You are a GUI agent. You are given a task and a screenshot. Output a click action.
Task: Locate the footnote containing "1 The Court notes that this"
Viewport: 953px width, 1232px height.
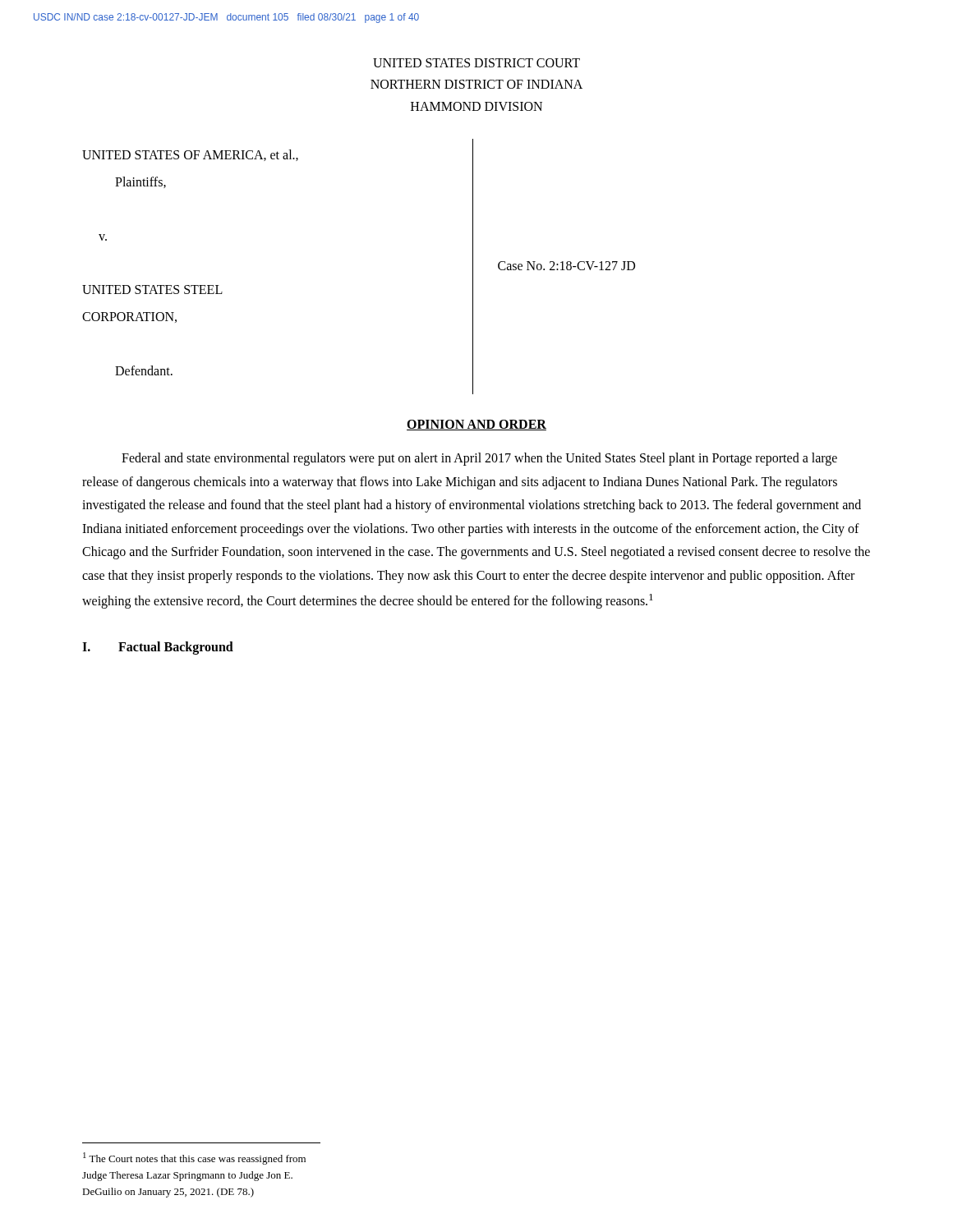[194, 1174]
